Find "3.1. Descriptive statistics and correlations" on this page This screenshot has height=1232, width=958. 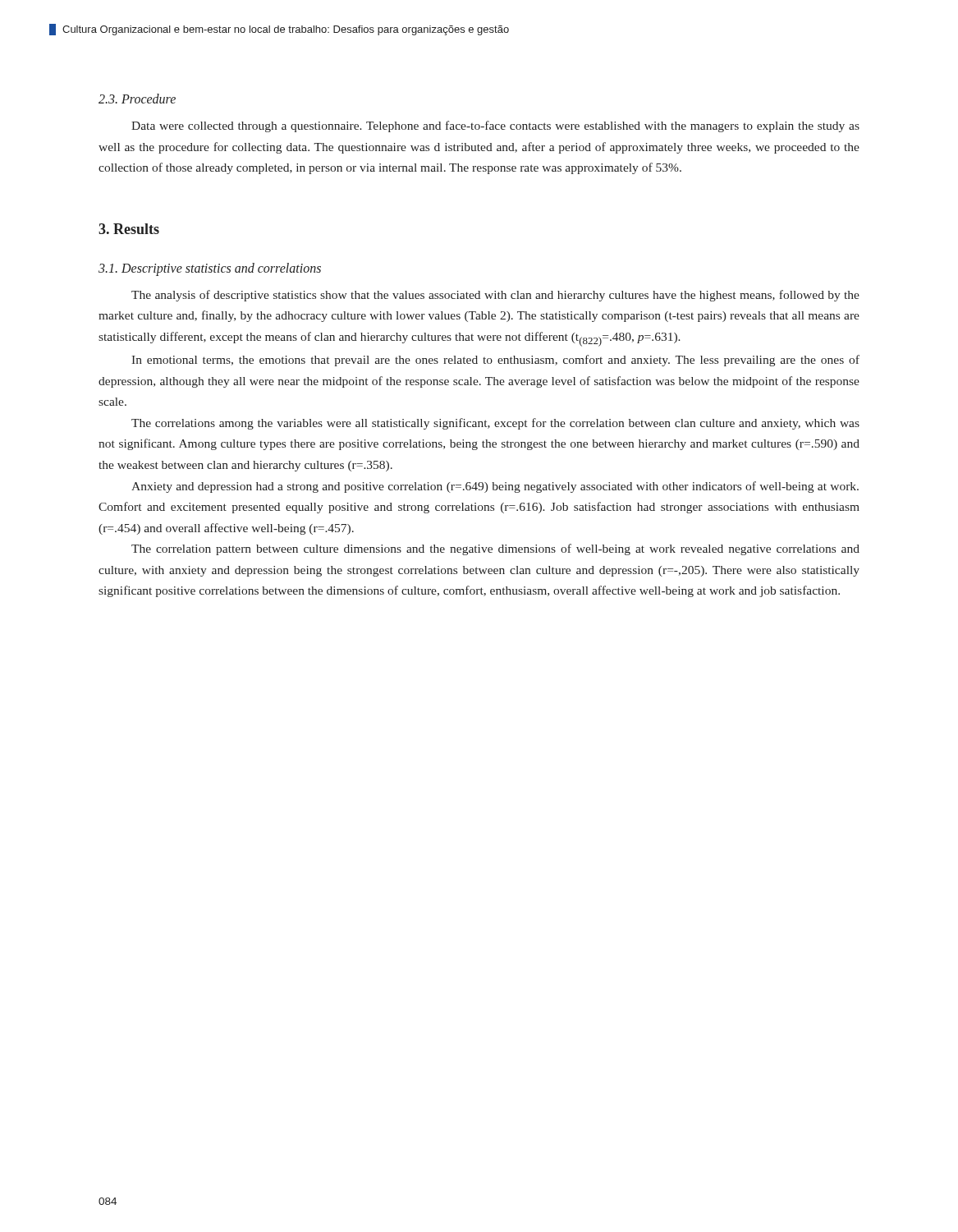pyautogui.click(x=210, y=268)
